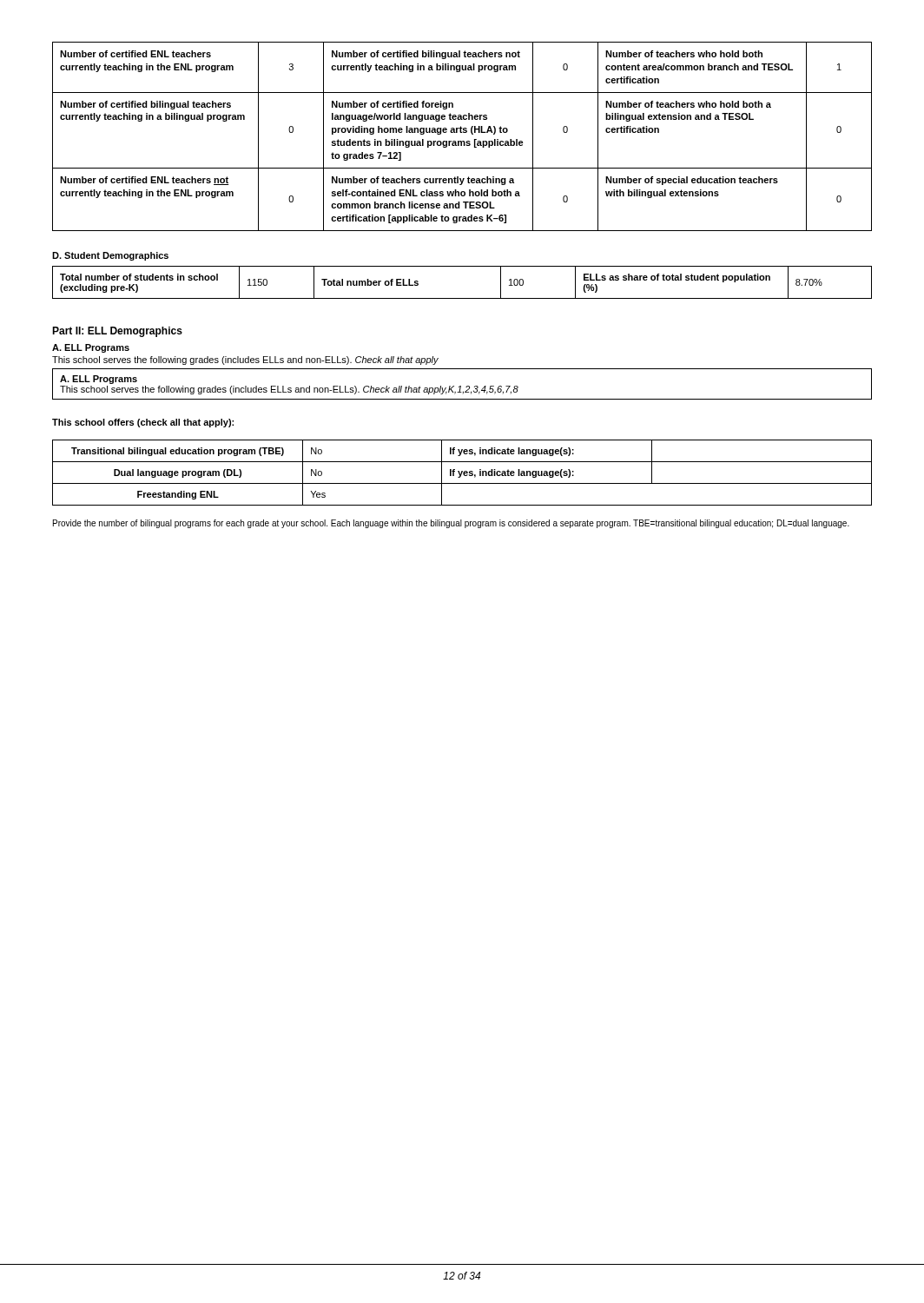This screenshot has width=924, height=1303.
Task: Find the table that mentions "Number of certified ENL"
Action: 462,136
